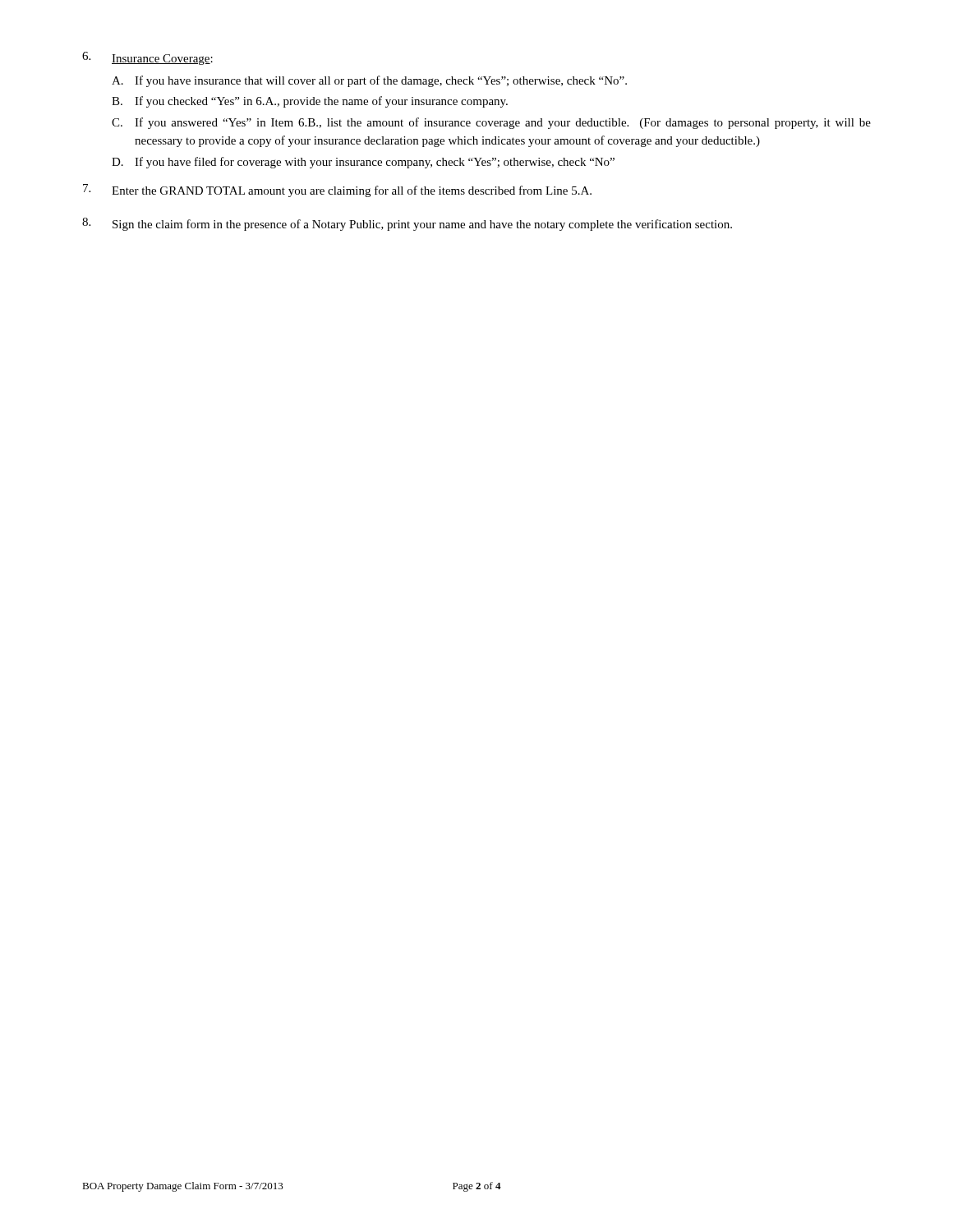
Task: Select the list item containing "7. Enter the"
Action: pyautogui.click(x=476, y=191)
